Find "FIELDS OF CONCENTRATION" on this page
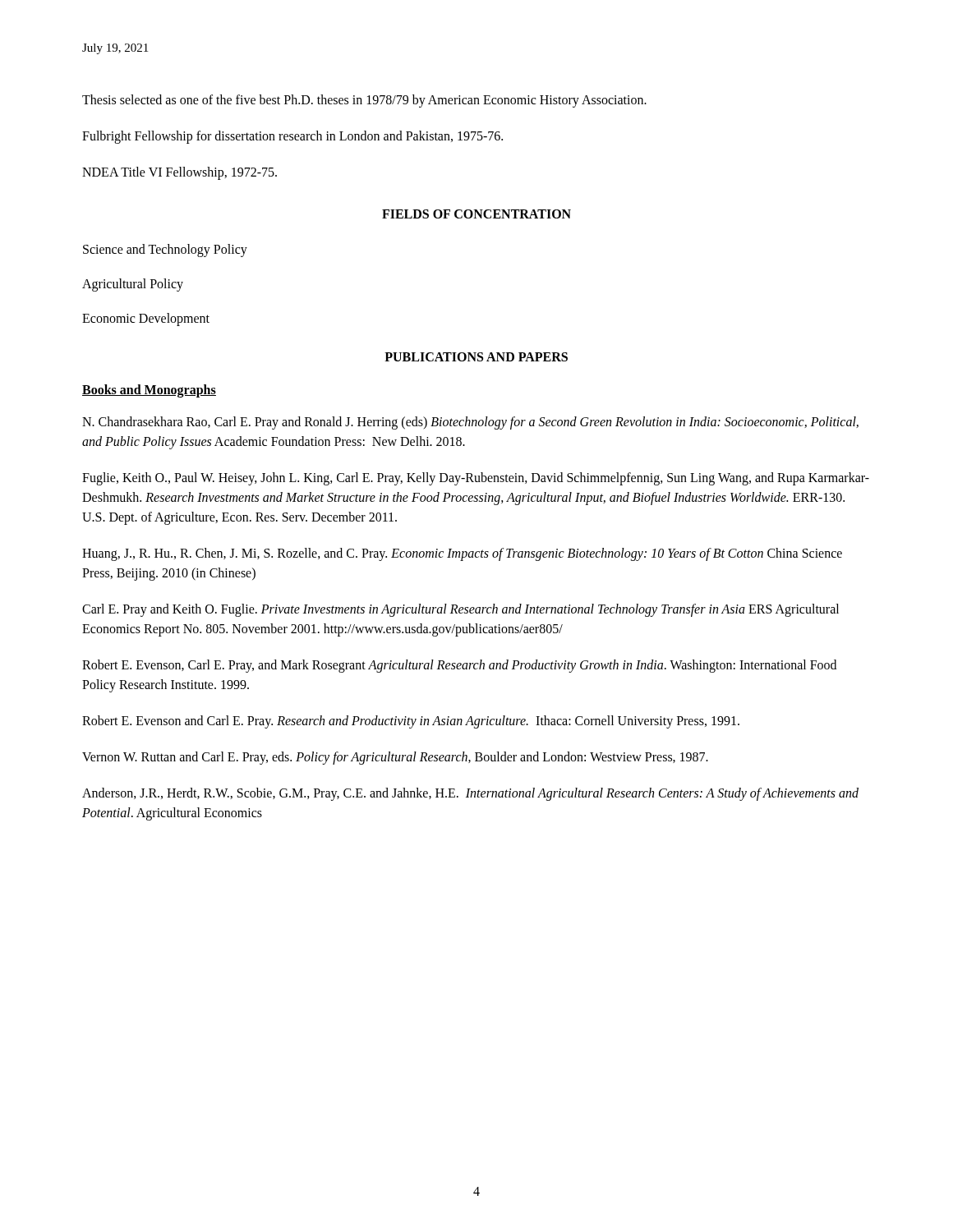953x1232 pixels. [x=476, y=214]
